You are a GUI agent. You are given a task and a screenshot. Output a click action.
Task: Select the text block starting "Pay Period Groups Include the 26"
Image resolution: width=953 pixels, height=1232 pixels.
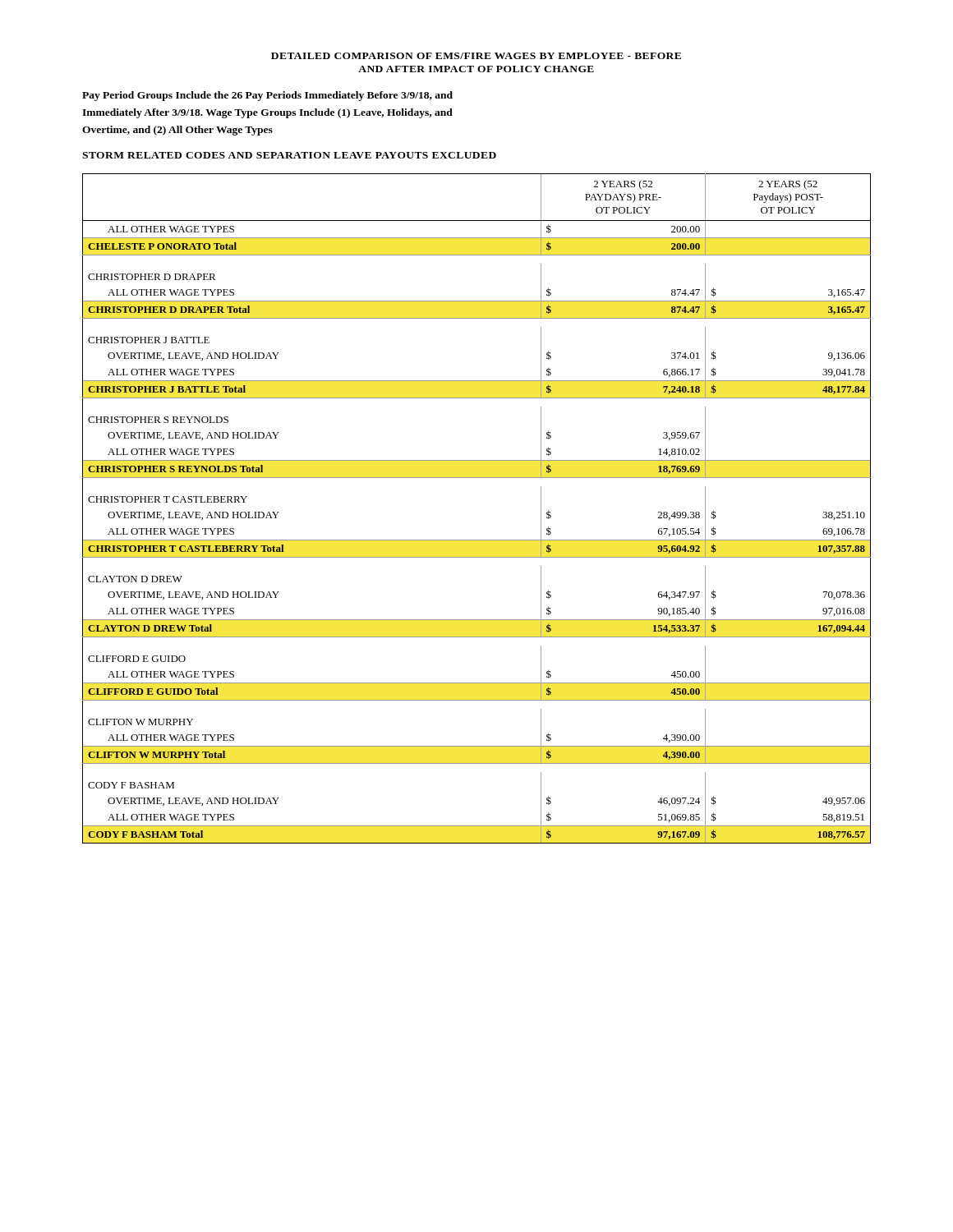[x=267, y=112]
